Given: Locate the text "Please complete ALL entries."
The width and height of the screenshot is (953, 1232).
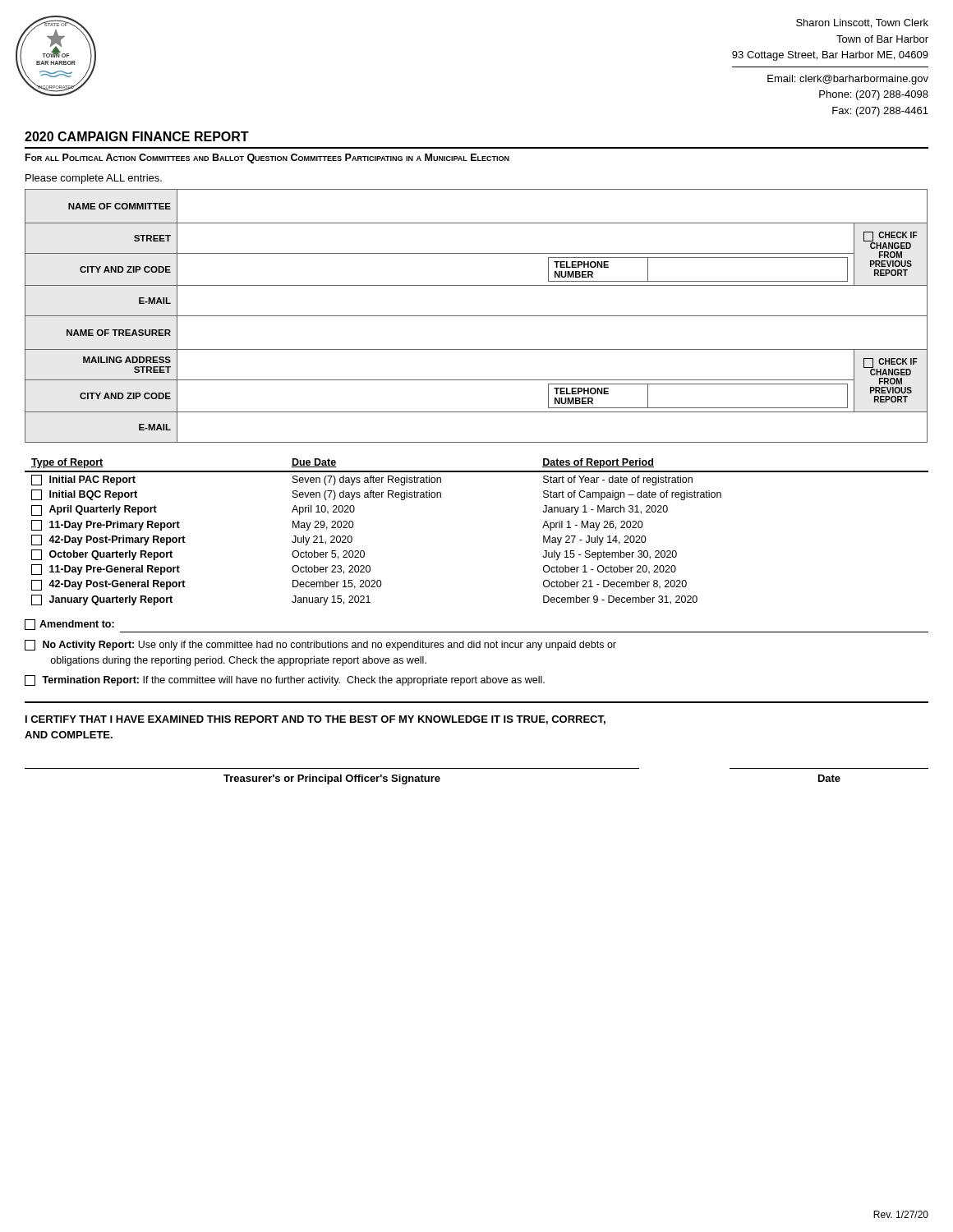Looking at the screenshot, I should (94, 178).
